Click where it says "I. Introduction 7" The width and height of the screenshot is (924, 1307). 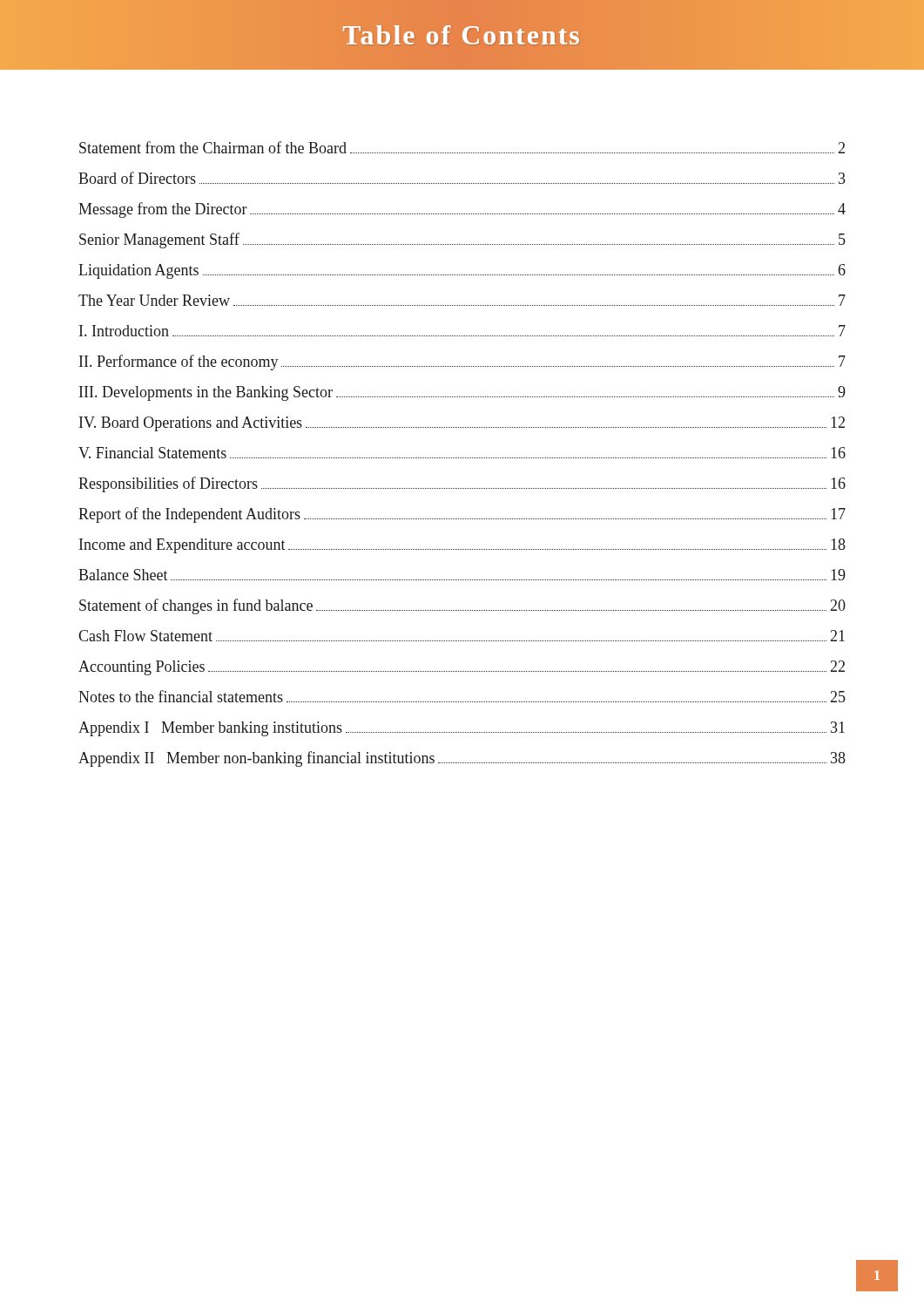point(462,332)
